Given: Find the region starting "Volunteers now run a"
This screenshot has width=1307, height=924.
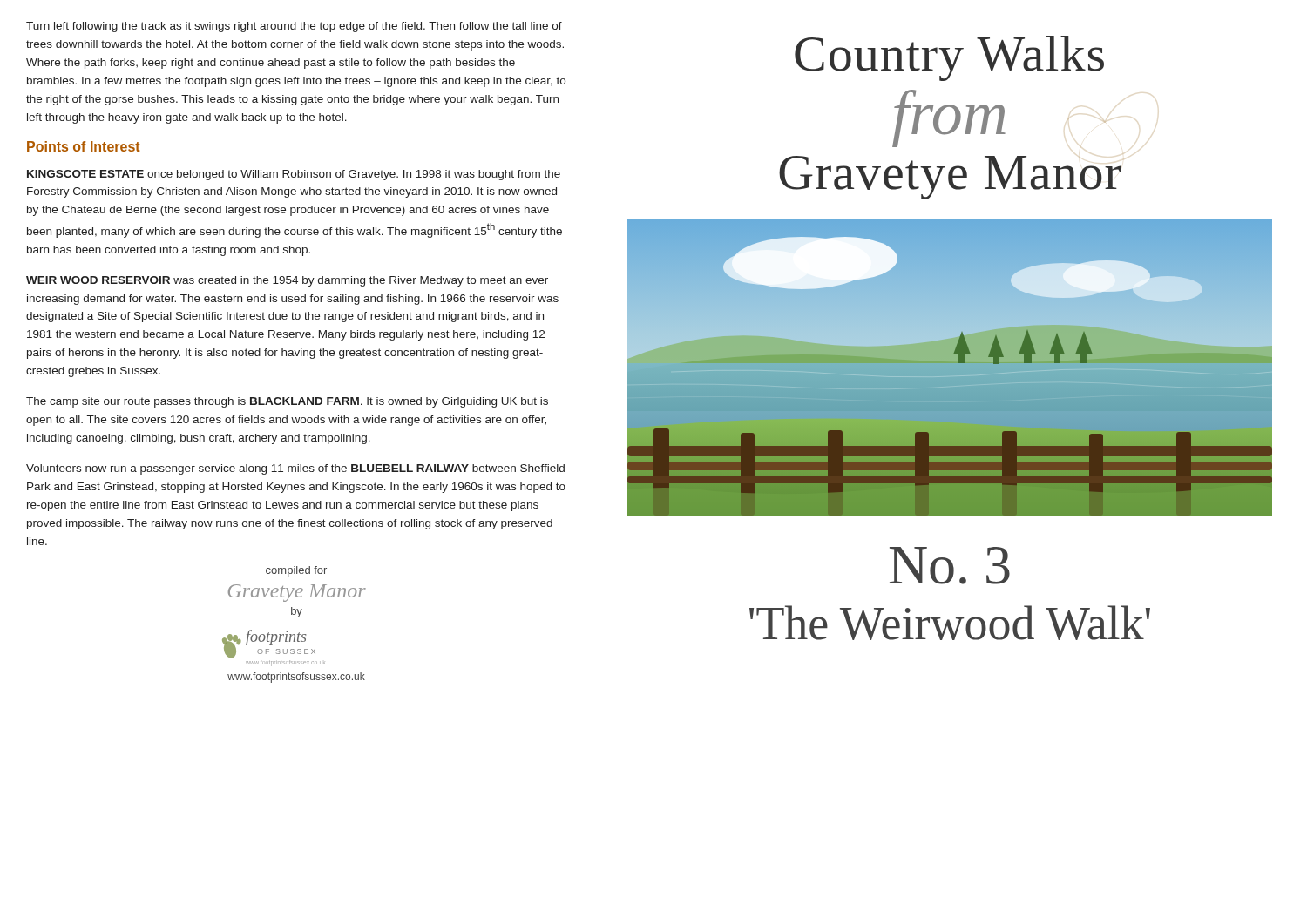Looking at the screenshot, I should [x=296, y=505].
